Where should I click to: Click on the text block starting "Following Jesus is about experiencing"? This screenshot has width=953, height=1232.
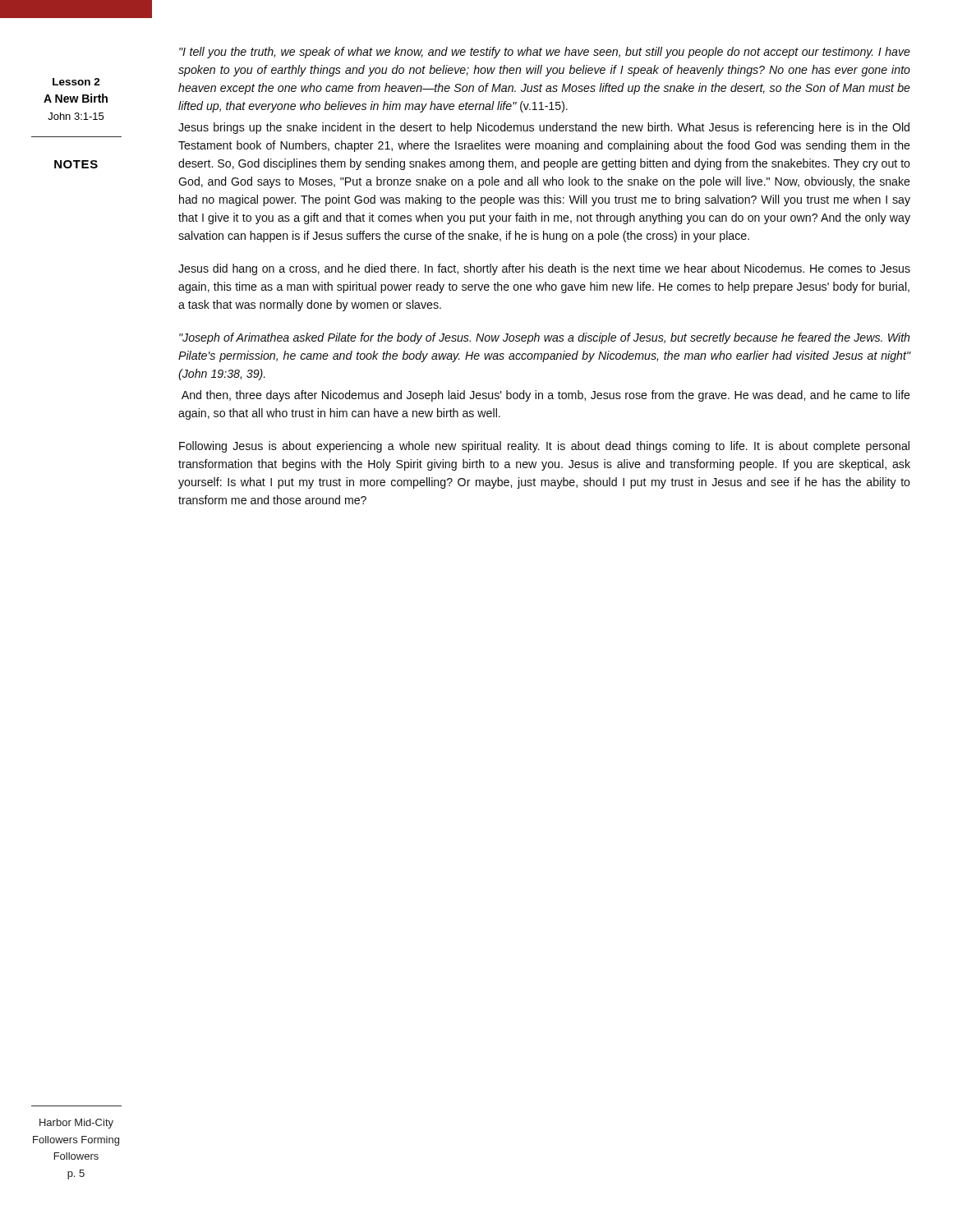[x=544, y=473]
